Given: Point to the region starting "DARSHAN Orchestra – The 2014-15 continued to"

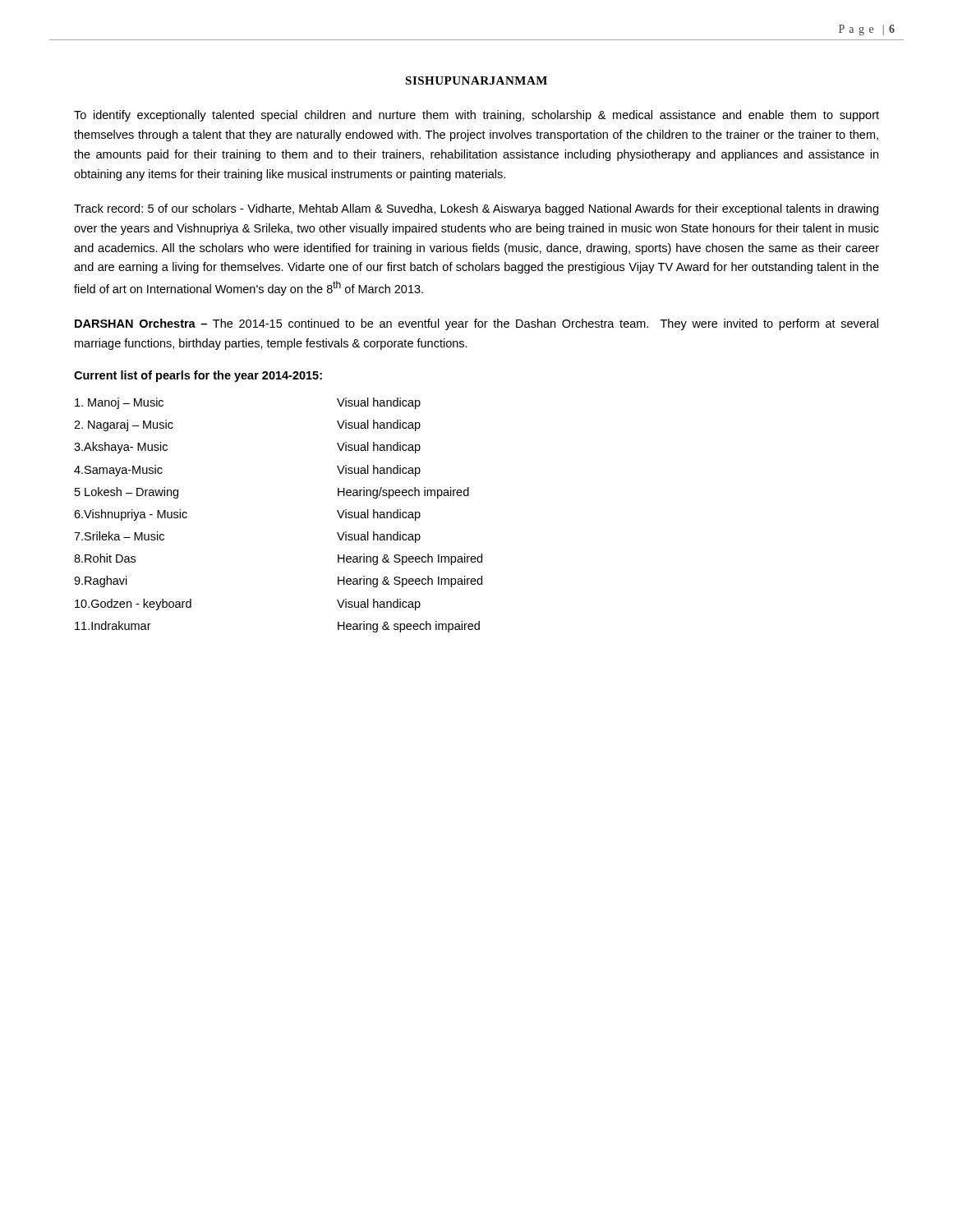Looking at the screenshot, I should coord(476,334).
